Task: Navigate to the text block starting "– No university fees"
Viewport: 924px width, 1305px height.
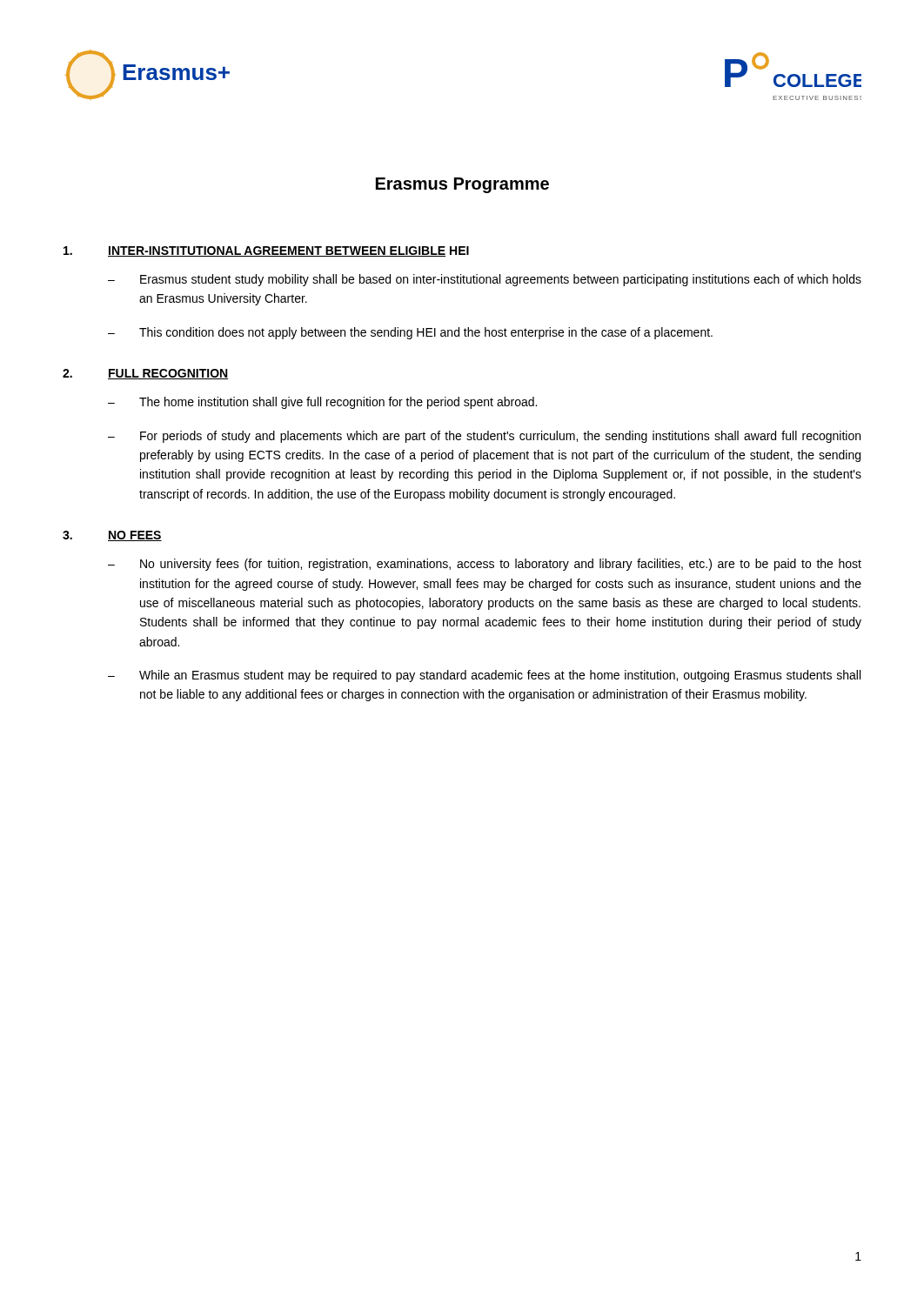Action: pos(485,603)
